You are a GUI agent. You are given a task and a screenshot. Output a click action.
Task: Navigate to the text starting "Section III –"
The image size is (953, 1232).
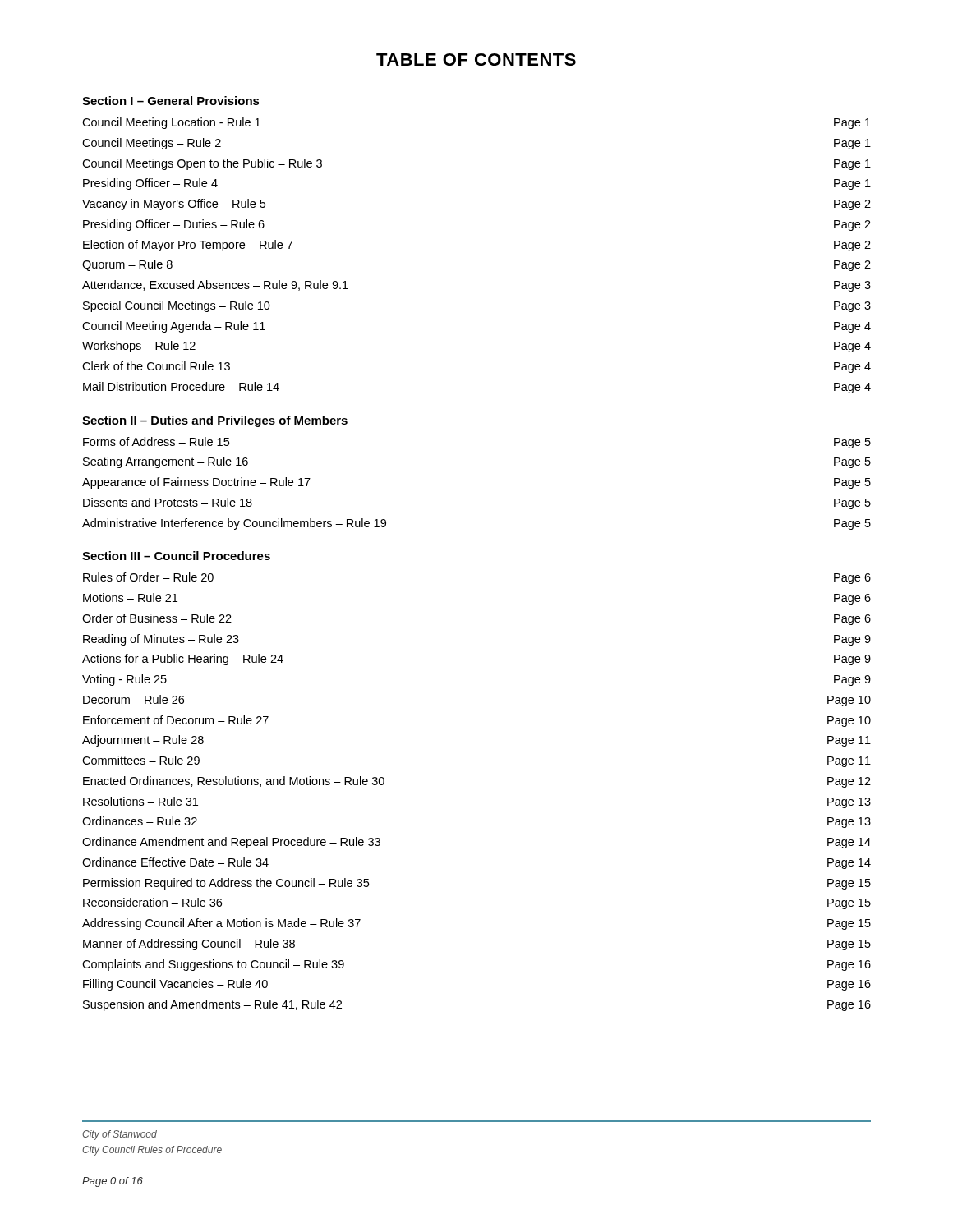(176, 556)
